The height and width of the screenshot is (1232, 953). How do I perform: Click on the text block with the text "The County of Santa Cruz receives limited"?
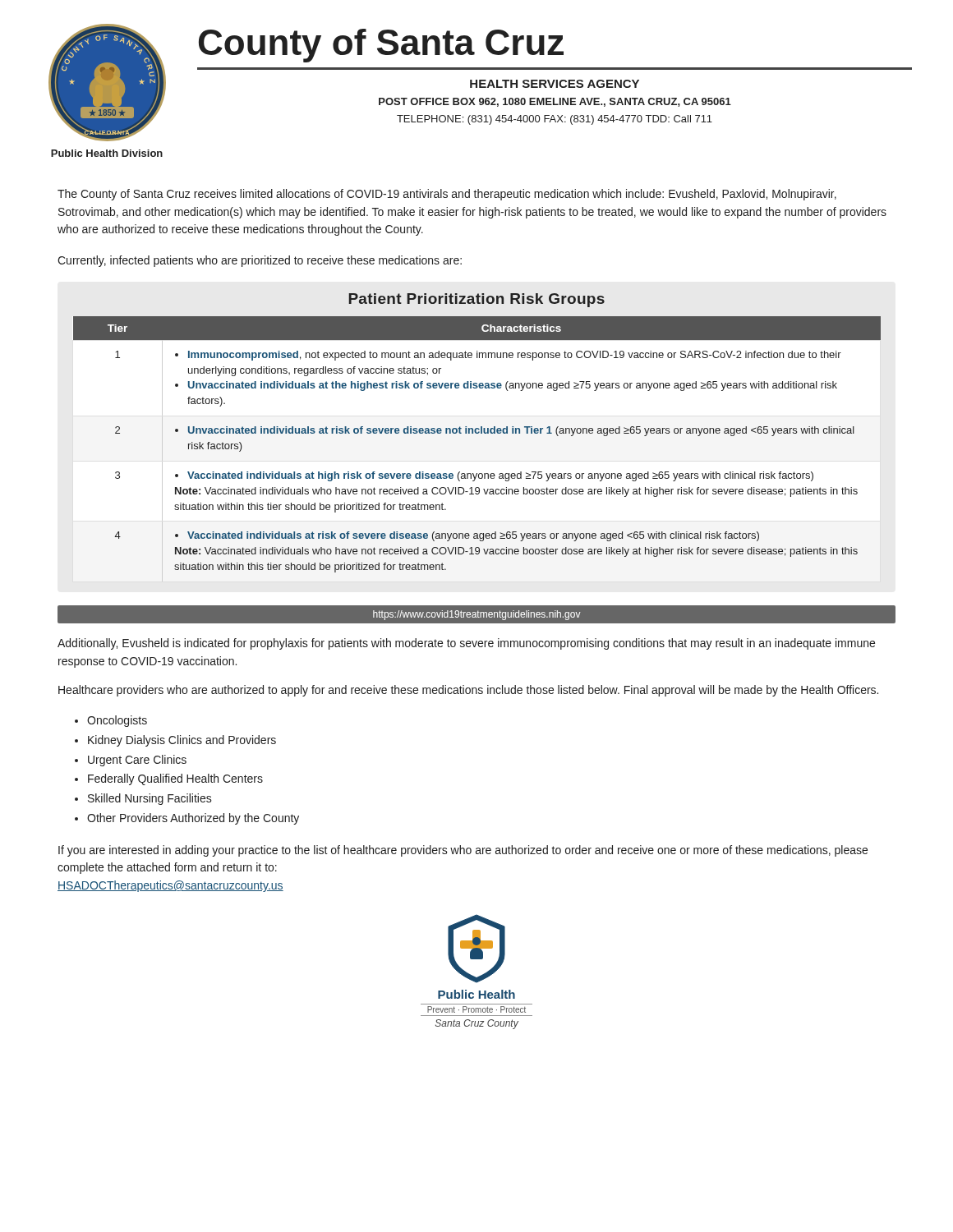(x=472, y=212)
